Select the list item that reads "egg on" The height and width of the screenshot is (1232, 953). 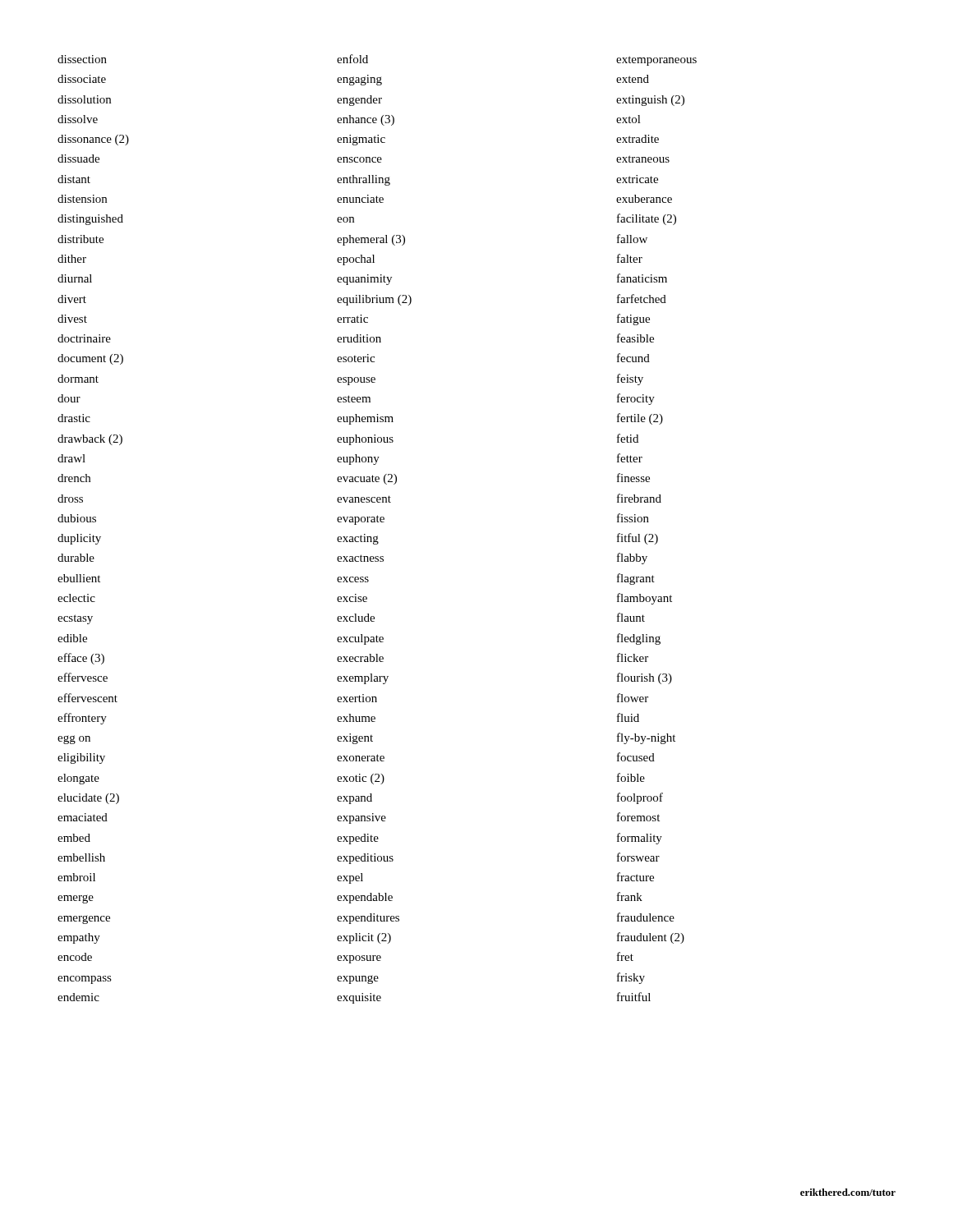tap(74, 740)
